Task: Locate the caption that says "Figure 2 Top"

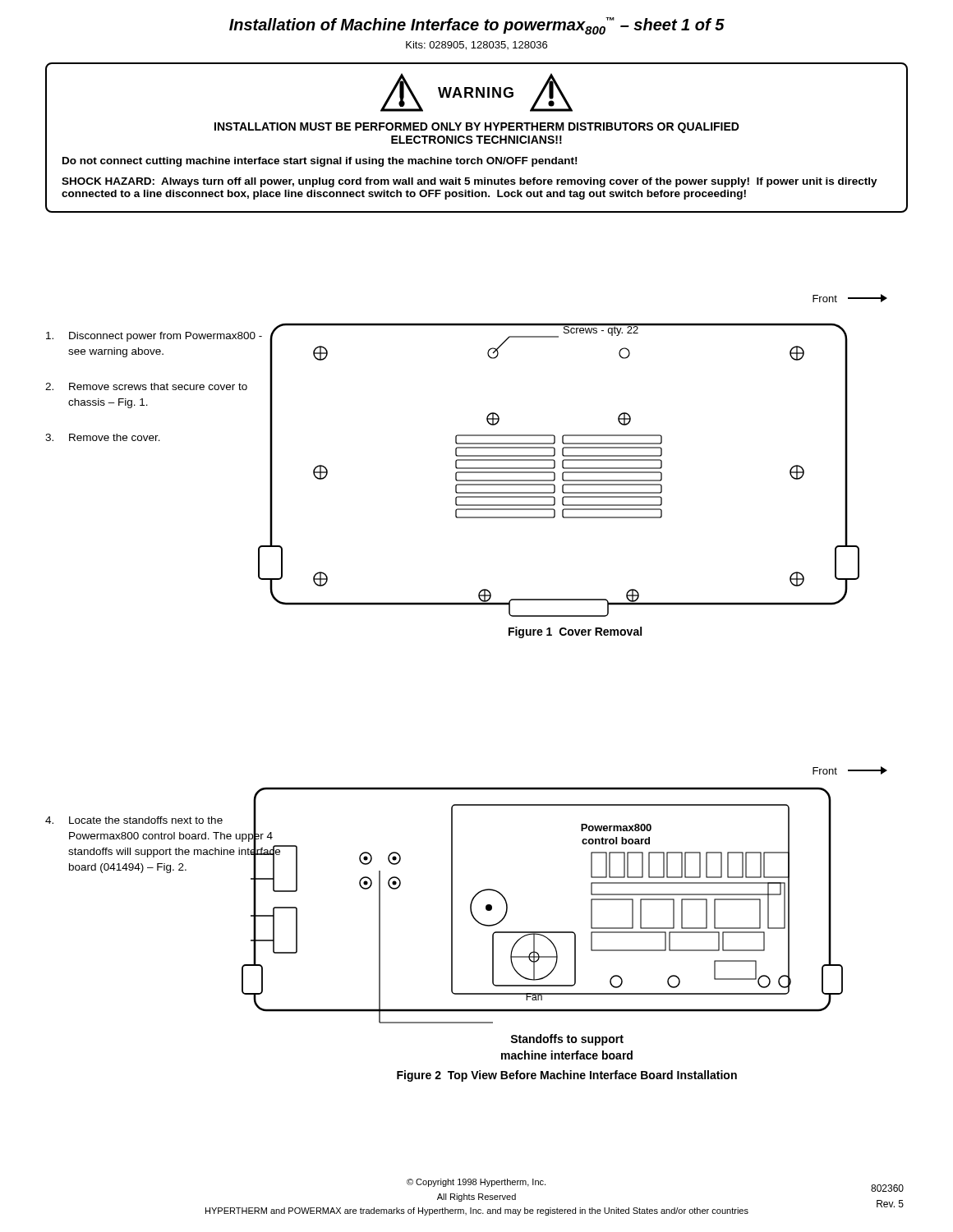Action: (x=567, y=1075)
